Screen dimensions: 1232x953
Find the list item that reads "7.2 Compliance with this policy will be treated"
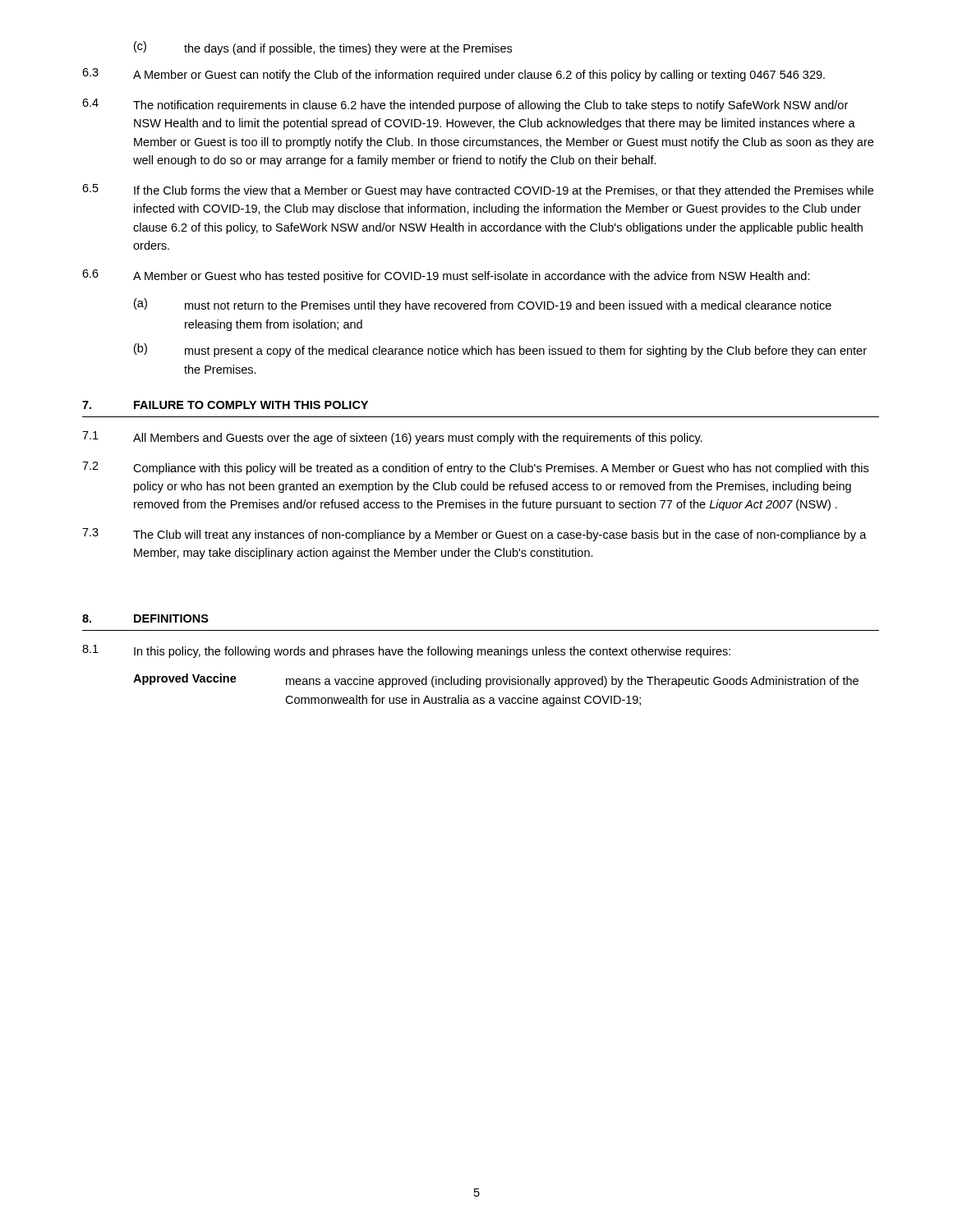[x=481, y=486]
